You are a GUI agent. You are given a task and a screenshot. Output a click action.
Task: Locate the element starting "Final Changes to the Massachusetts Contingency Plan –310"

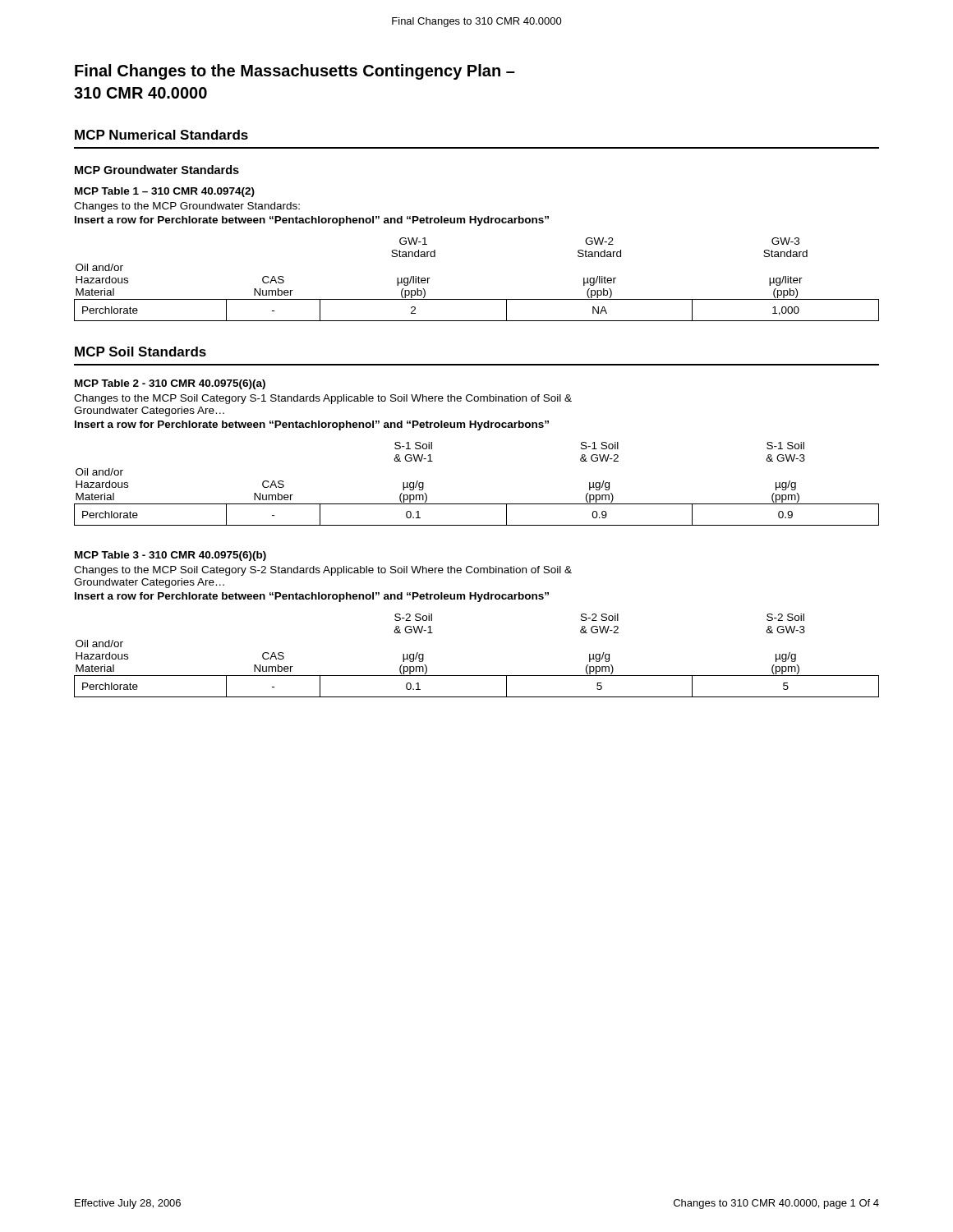tap(294, 82)
